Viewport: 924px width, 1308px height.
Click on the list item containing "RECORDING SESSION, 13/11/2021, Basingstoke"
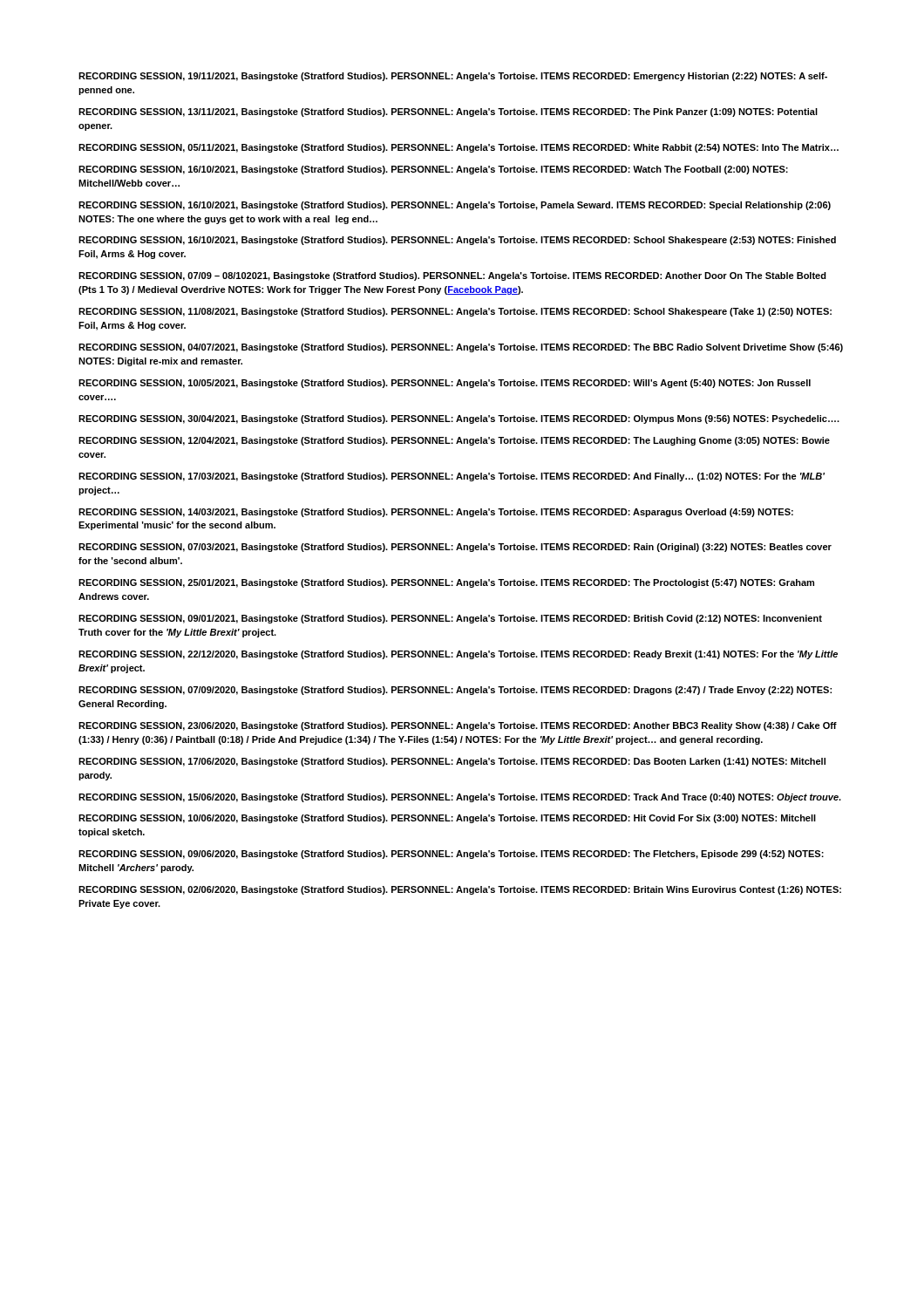click(448, 118)
